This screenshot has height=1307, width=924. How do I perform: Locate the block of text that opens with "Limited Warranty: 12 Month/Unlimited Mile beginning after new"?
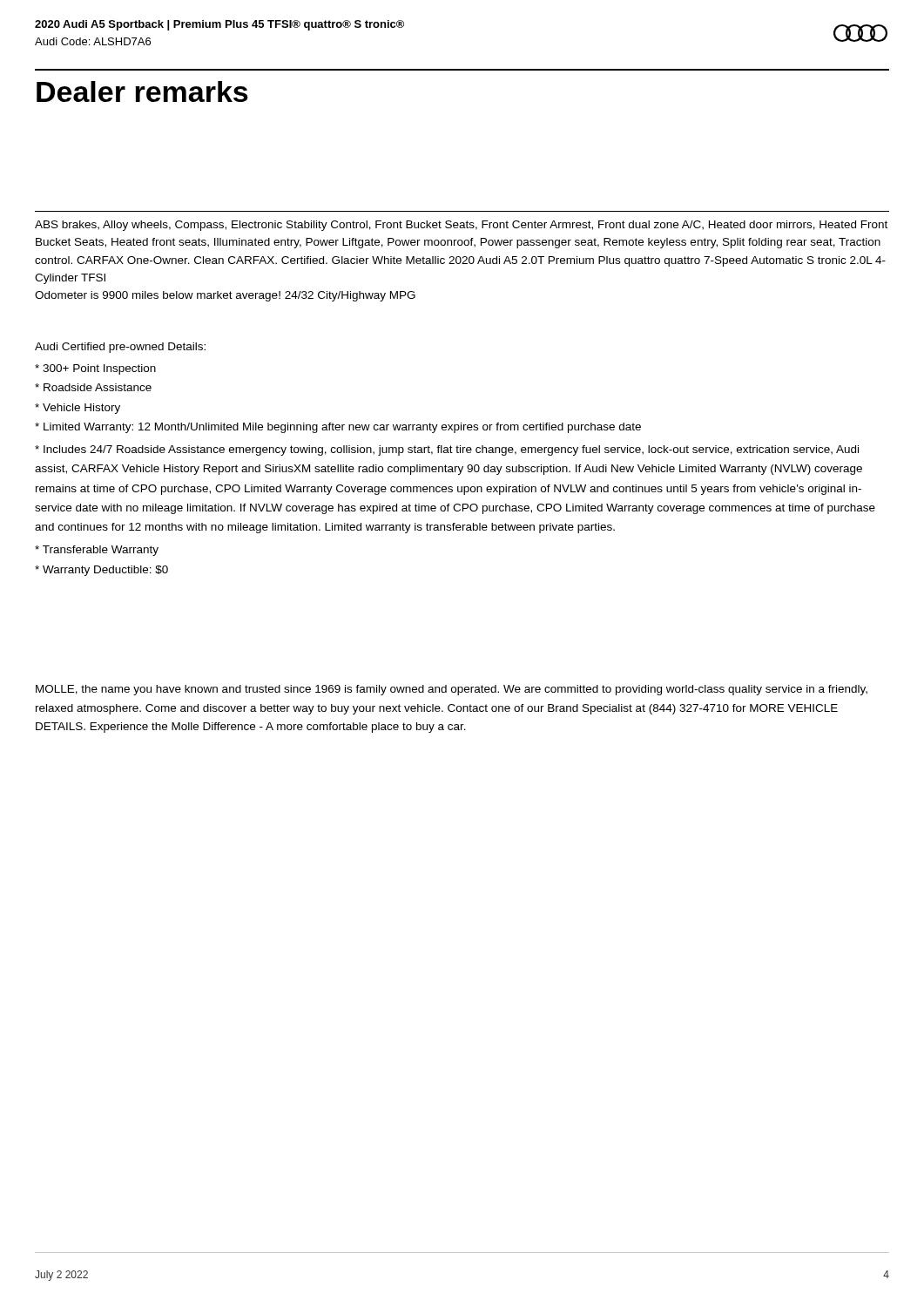point(338,426)
